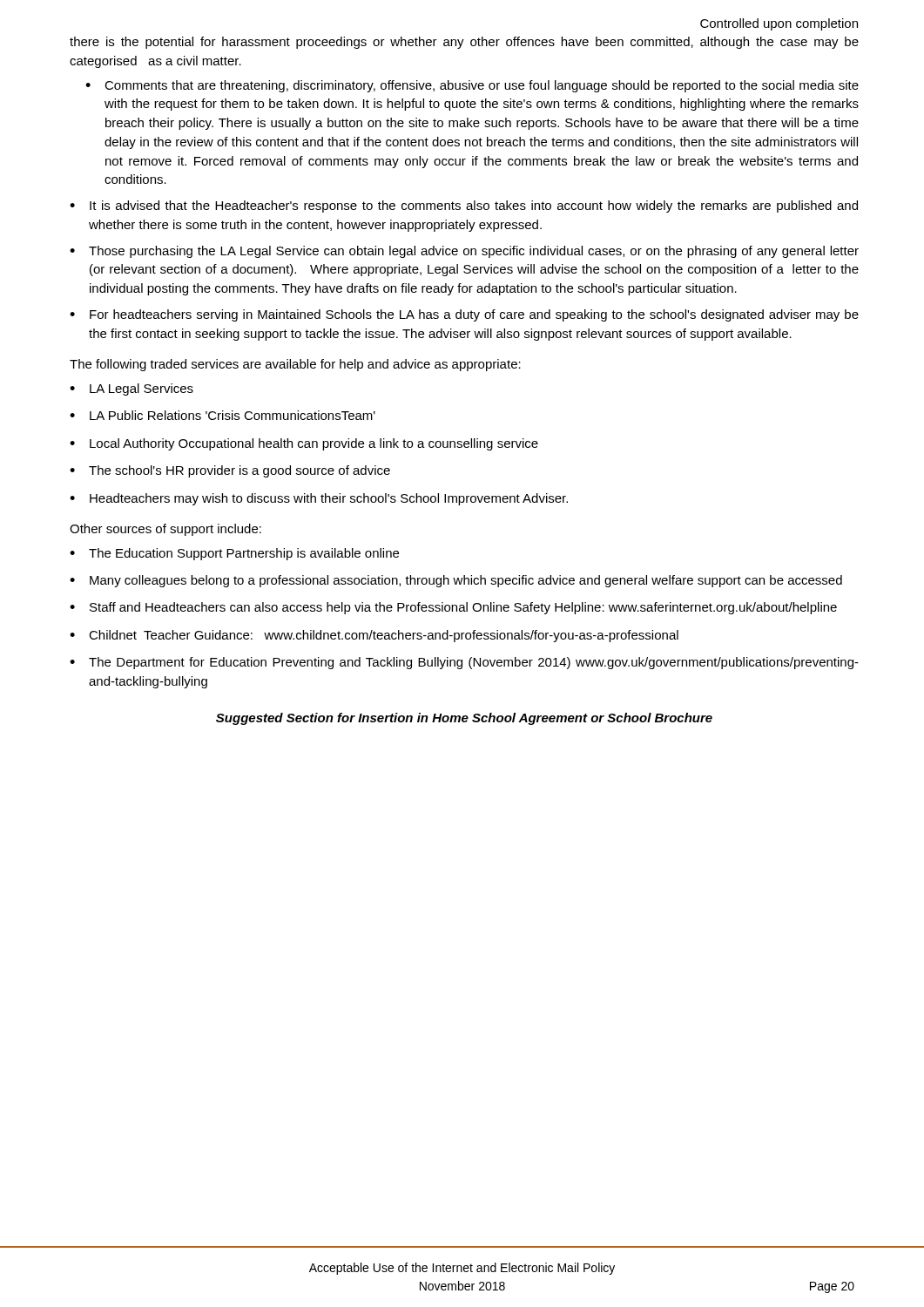The width and height of the screenshot is (924, 1307).
Task: Click the passage that begins "• For headteachers serving"
Action: [x=464, y=324]
